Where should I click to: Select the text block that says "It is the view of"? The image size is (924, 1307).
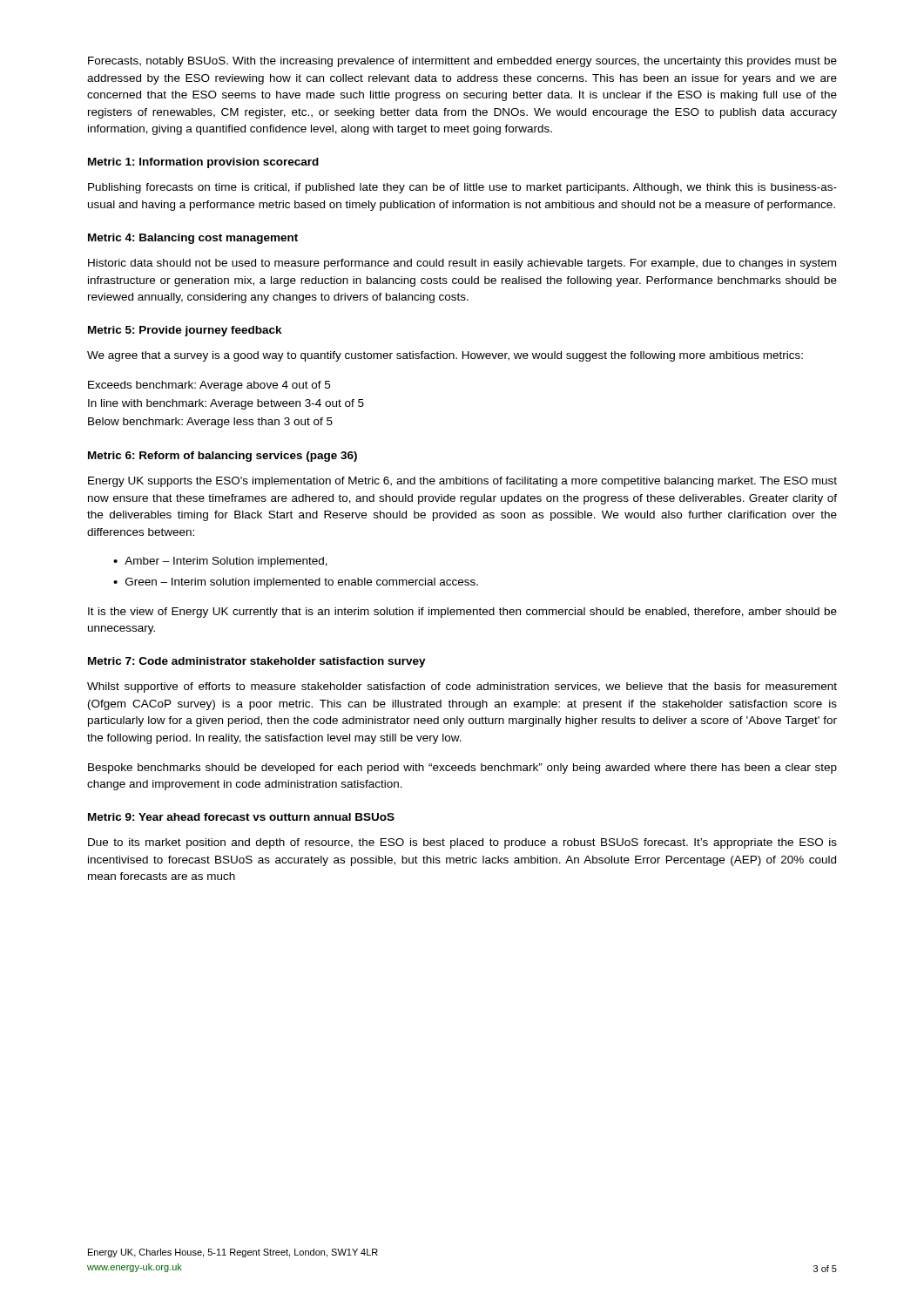462,620
